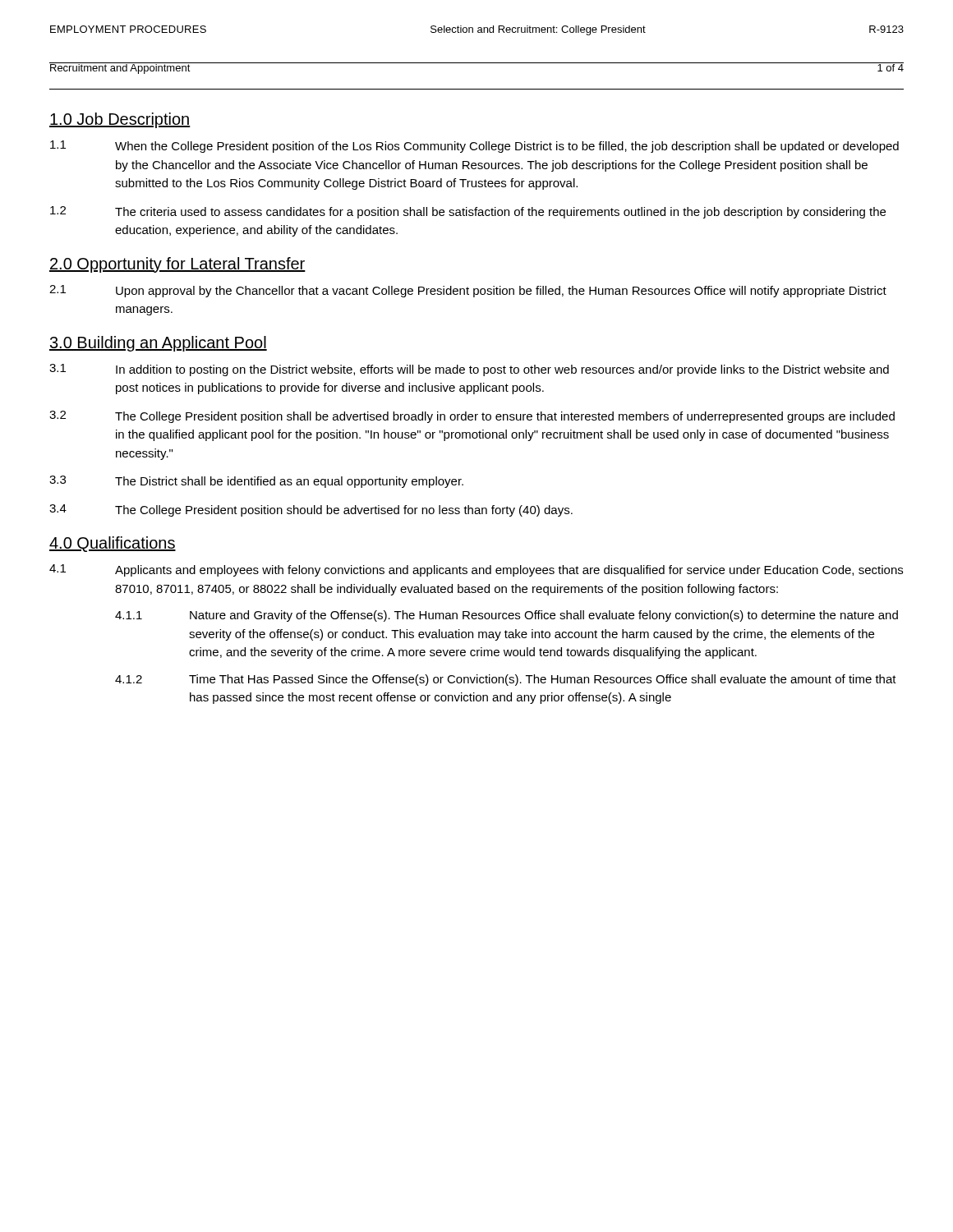Click on the block starting "2.0 Opportunity for Lateral Transfer"
This screenshot has height=1232, width=953.
tap(177, 263)
